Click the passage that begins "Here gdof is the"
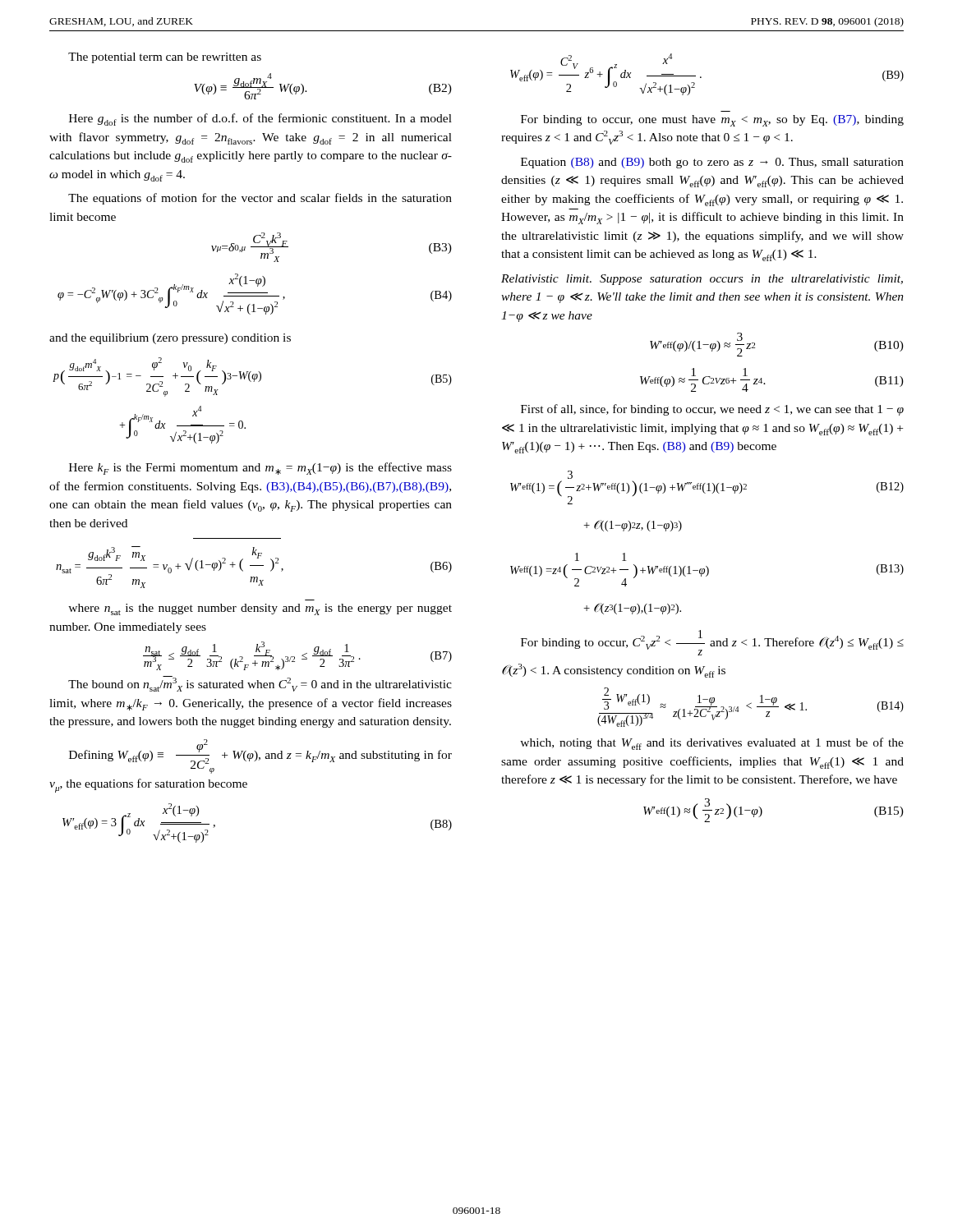The image size is (953, 1232). (251, 168)
